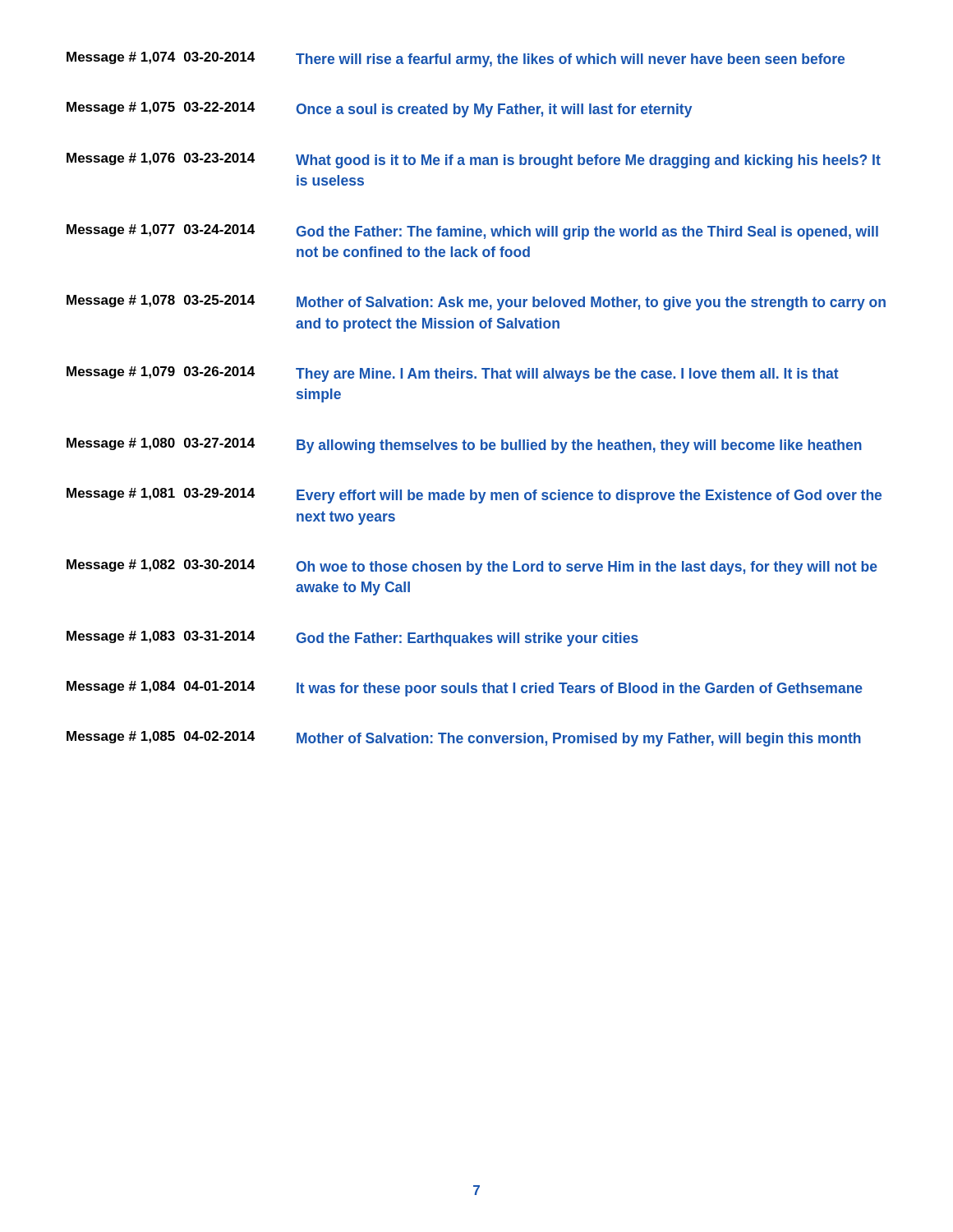Point to the text starting "Message # 1,075 03-22-2014"

tap(476, 110)
